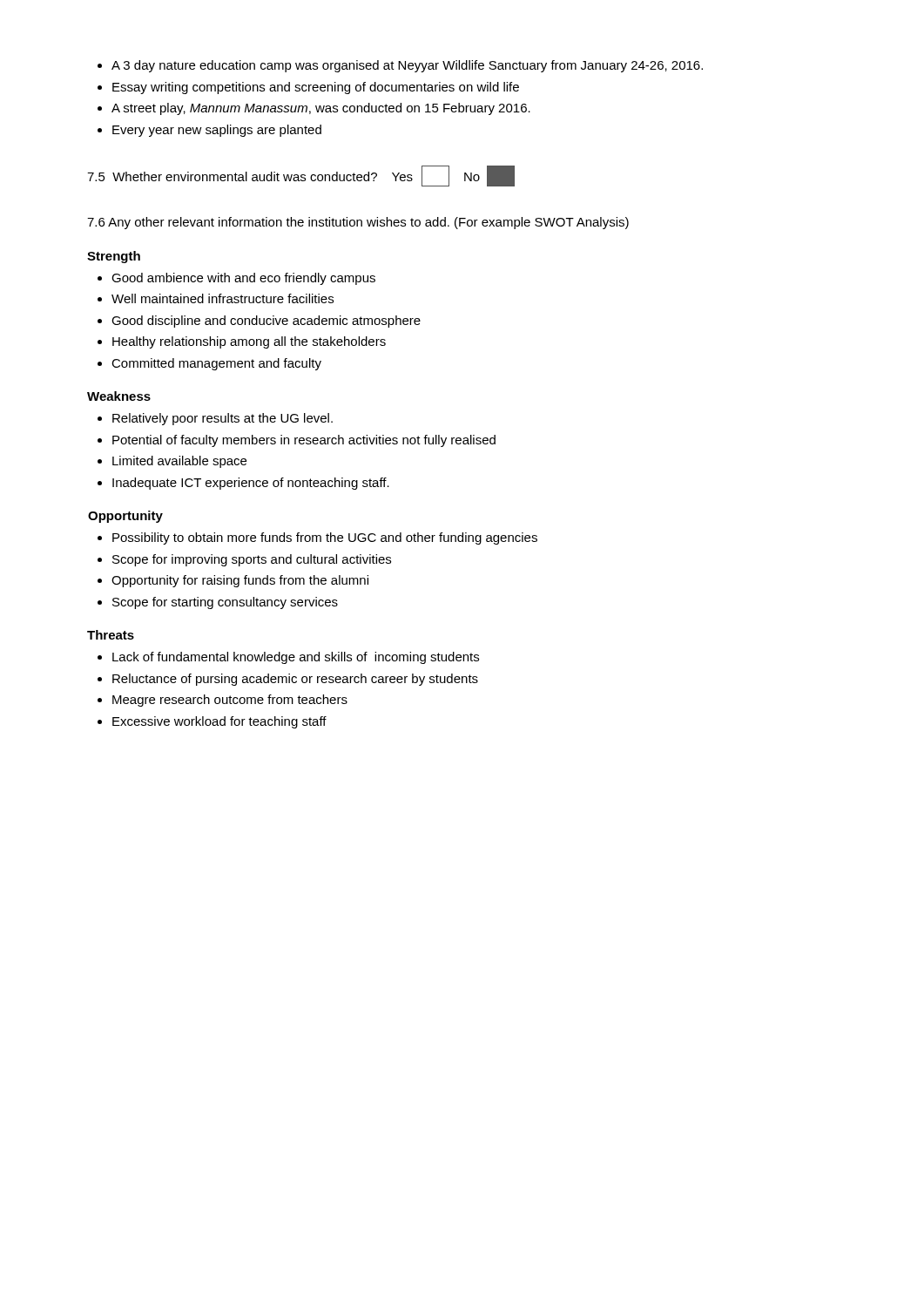Locate the region starting "Good ambience with and eco friendly"
This screenshot has width=924, height=1307.
(236, 279)
